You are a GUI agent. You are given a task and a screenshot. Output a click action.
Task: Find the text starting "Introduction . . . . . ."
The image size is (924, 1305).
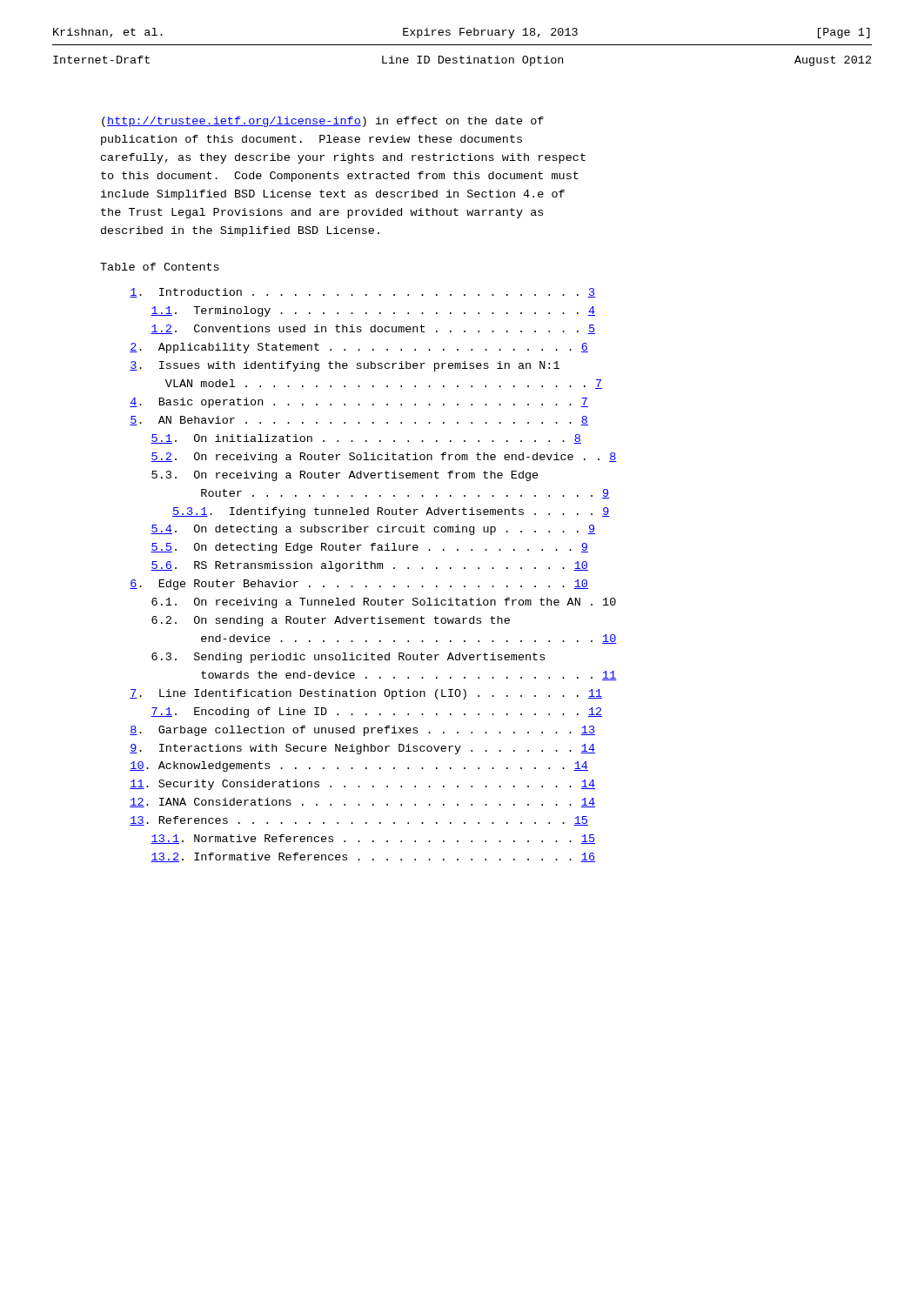pyautogui.click(x=352, y=293)
